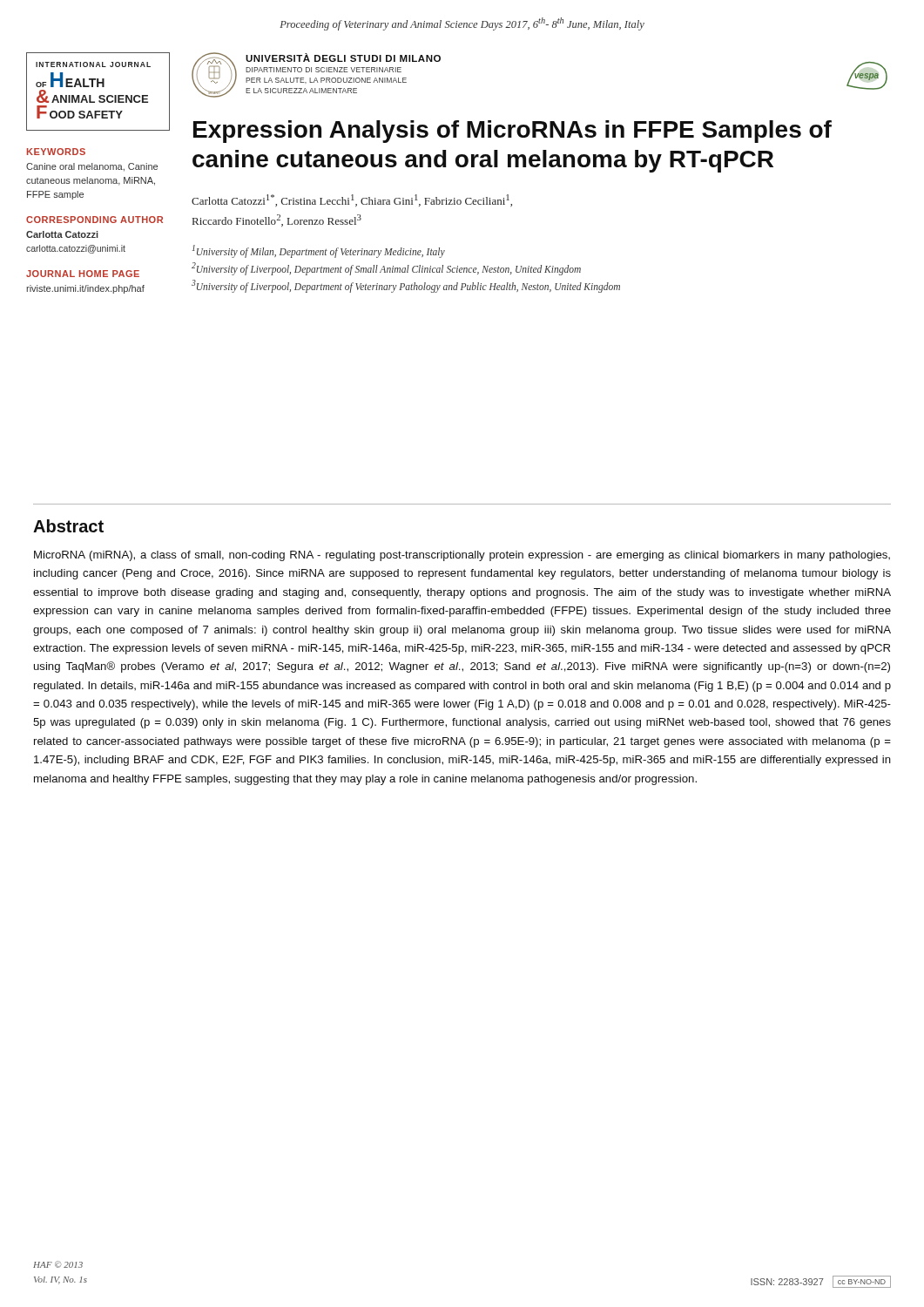Select the section header containing "Corresponding Author"
Viewport: 924px width, 1307px height.
(x=95, y=220)
